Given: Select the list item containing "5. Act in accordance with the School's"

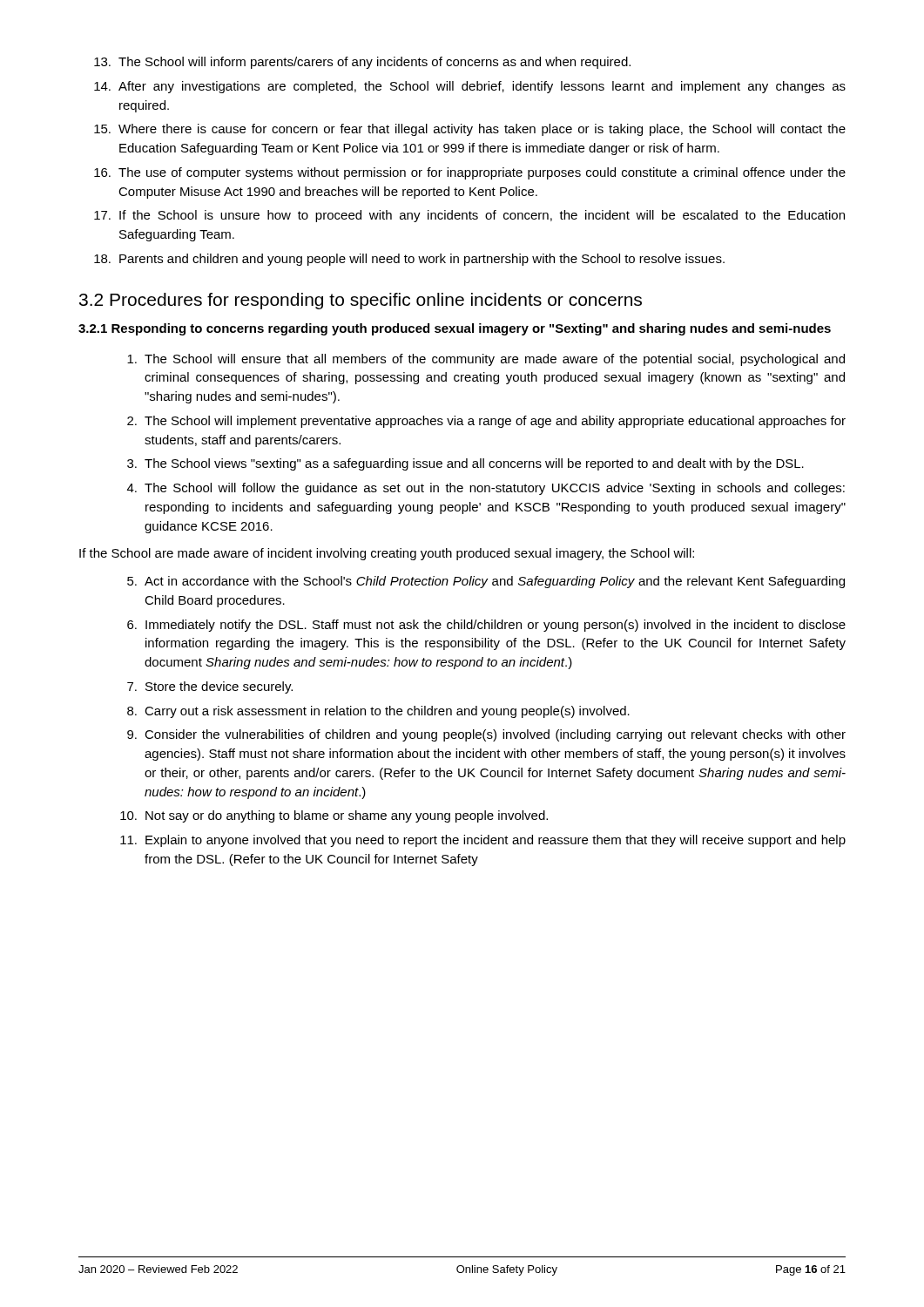Looking at the screenshot, I should [479, 591].
